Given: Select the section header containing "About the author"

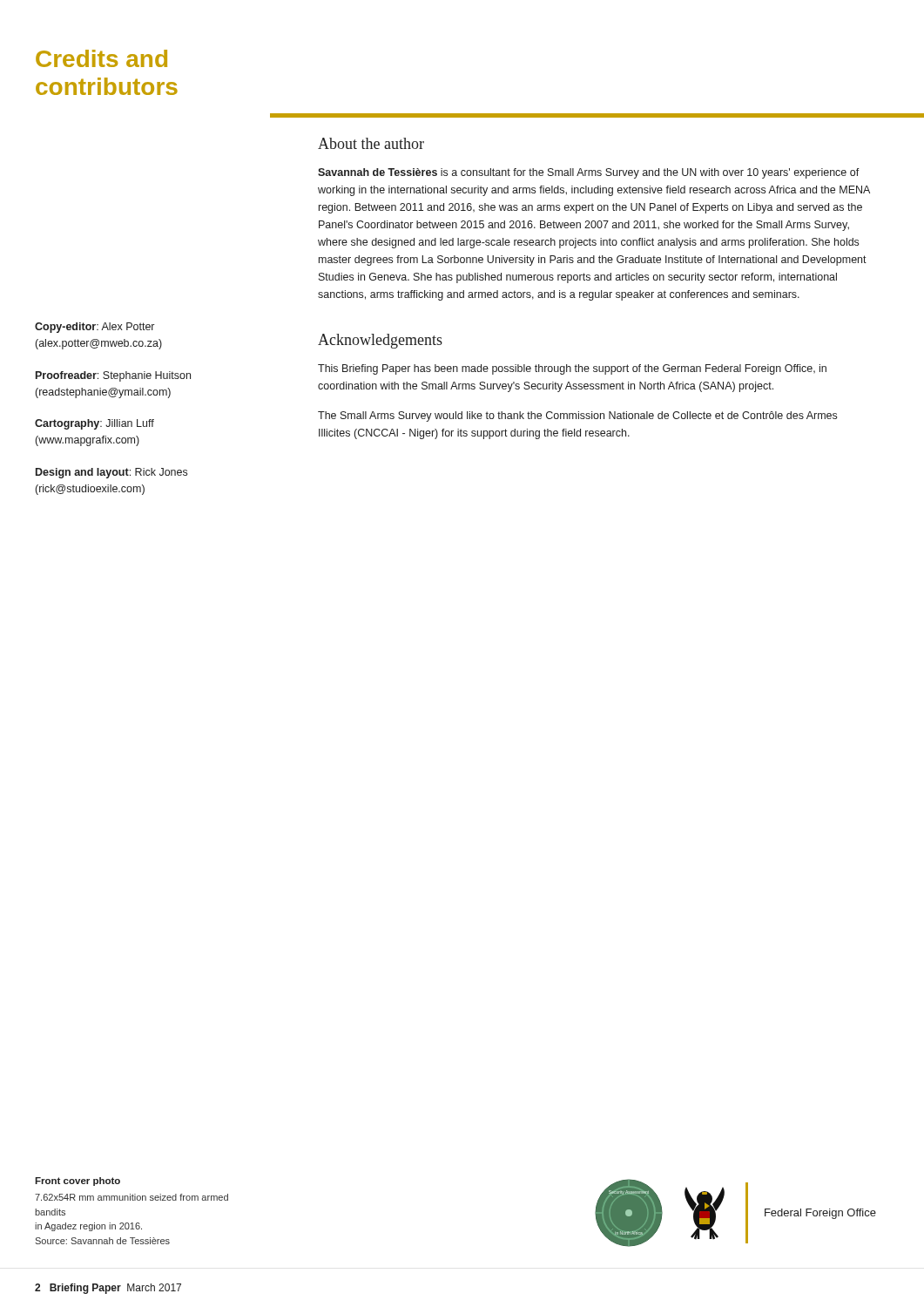Looking at the screenshot, I should point(371,143).
